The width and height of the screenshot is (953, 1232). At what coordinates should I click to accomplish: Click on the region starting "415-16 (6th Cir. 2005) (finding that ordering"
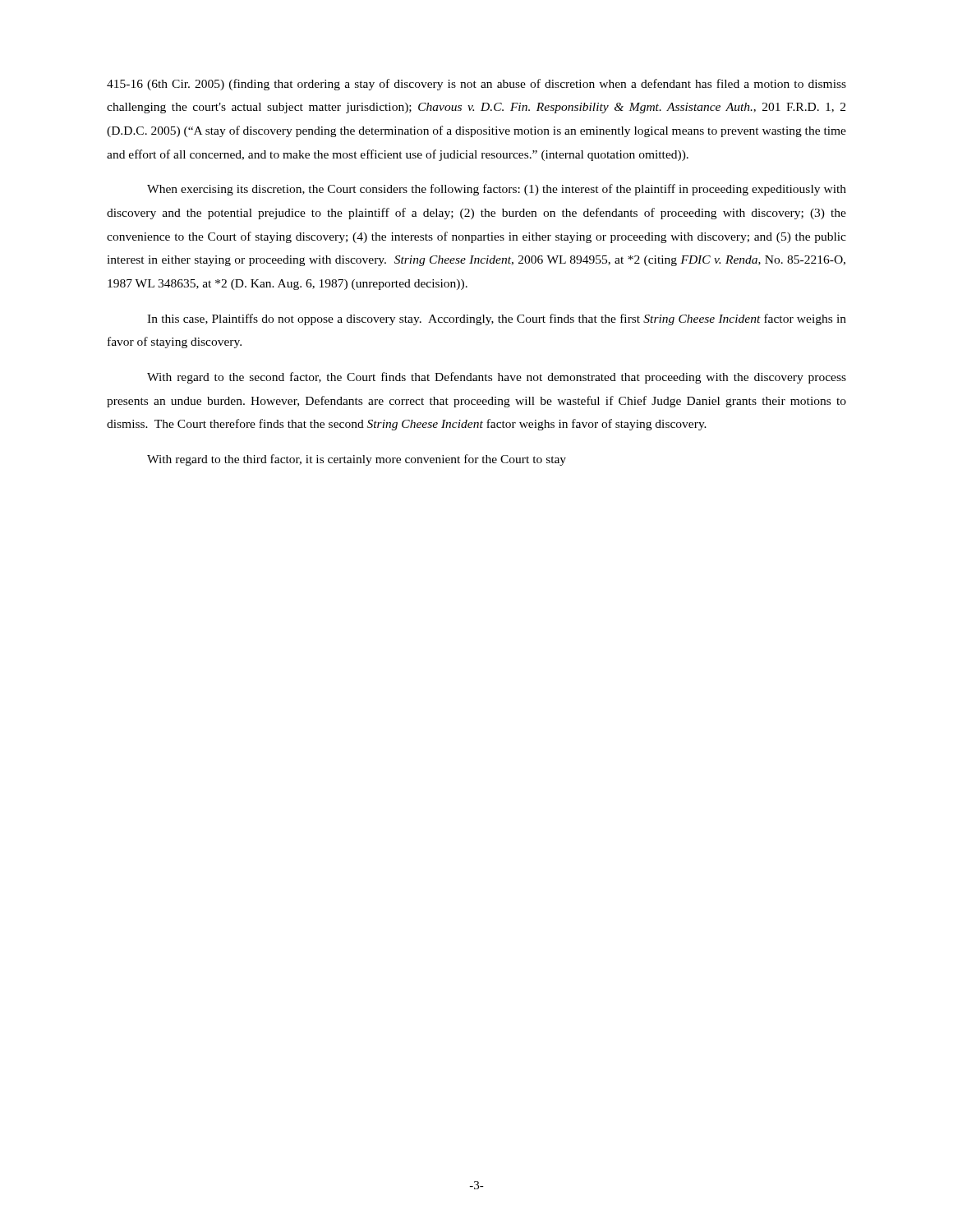[476, 119]
